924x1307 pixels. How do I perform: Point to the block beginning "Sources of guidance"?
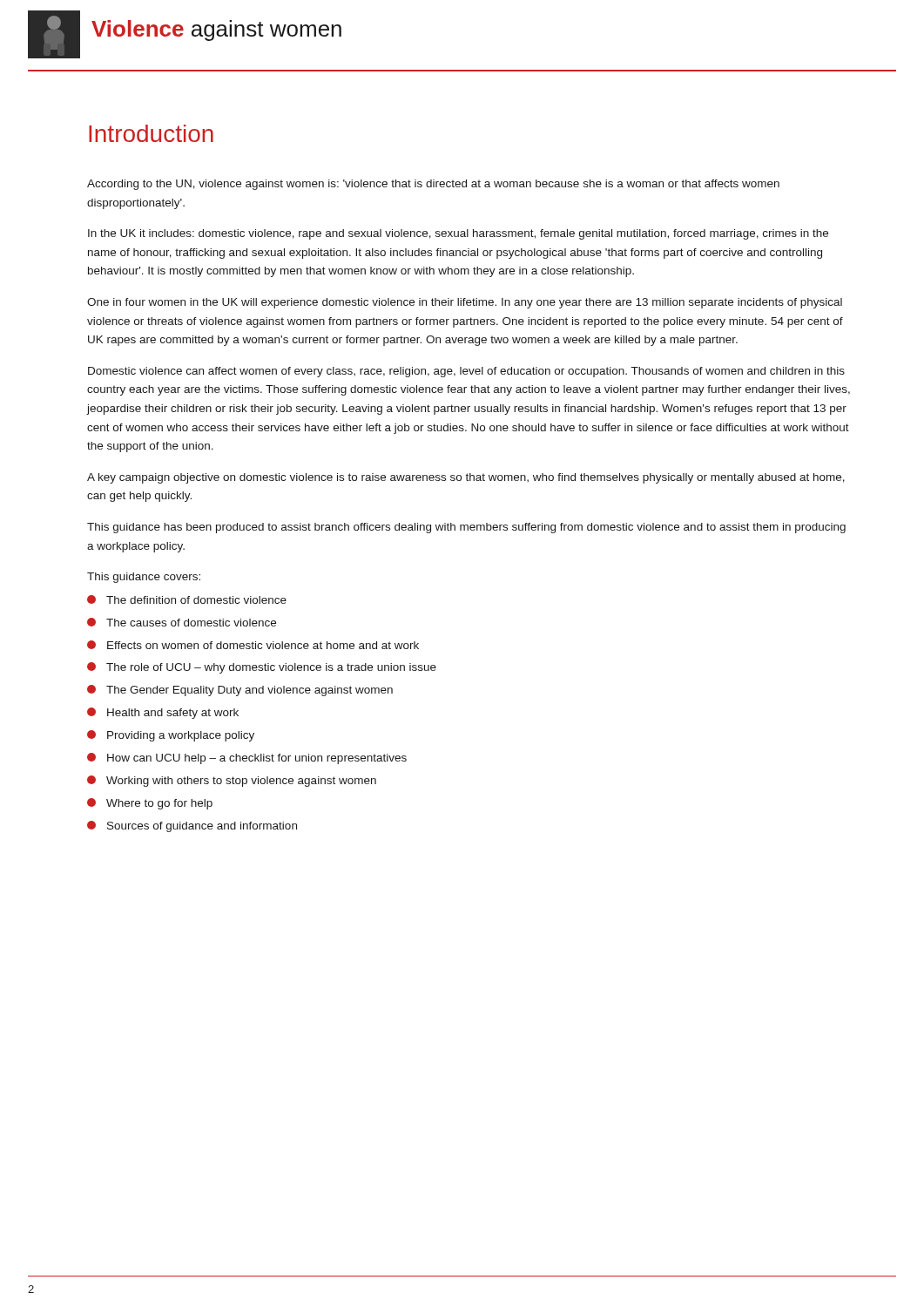tap(192, 826)
